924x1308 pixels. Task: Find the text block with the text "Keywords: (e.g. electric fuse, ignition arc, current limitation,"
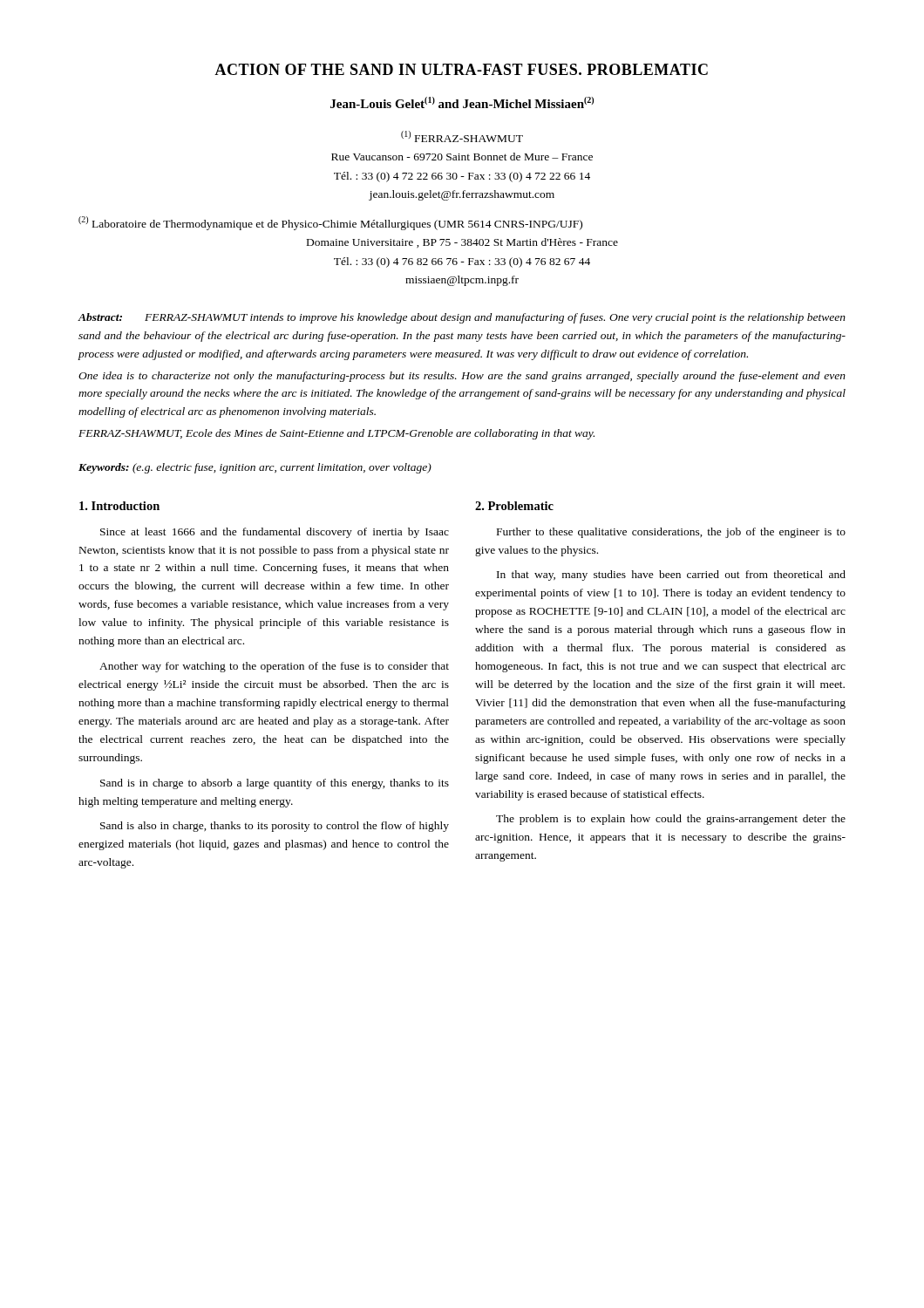tap(255, 467)
